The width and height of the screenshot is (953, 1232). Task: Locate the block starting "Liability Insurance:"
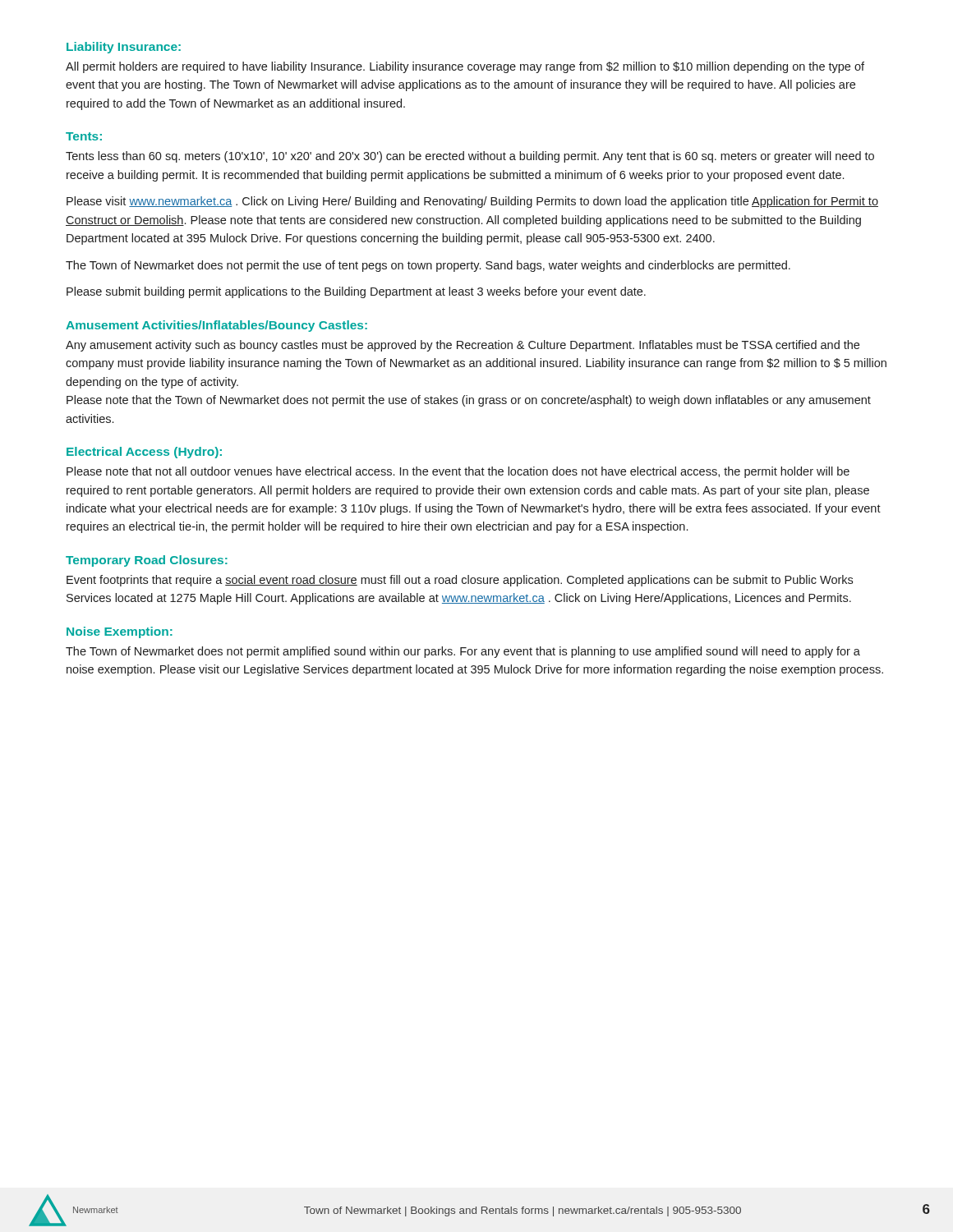124,46
